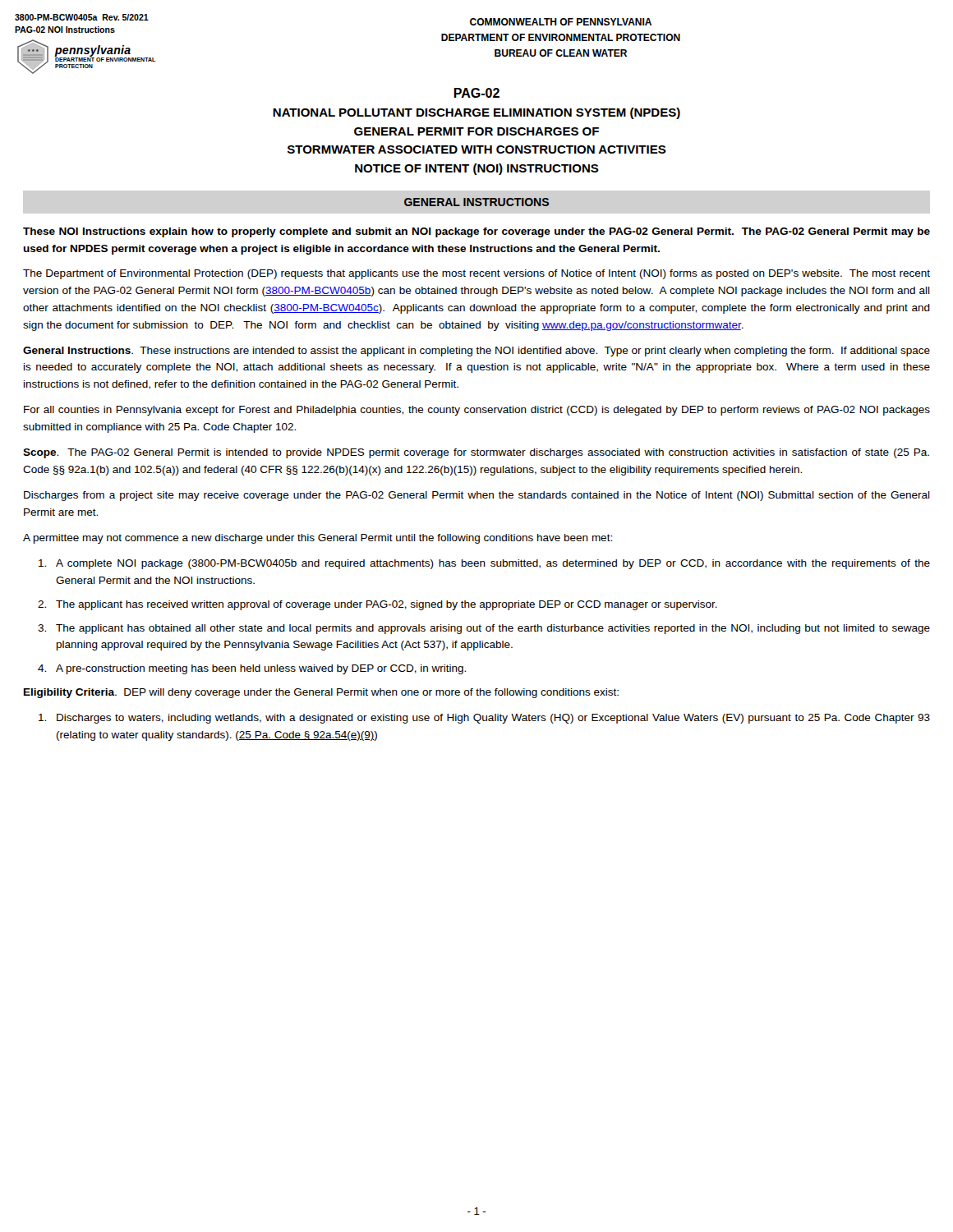The height and width of the screenshot is (1232, 953).
Task: Select the list item that says "Discharges to waters,"
Action: click(484, 727)
